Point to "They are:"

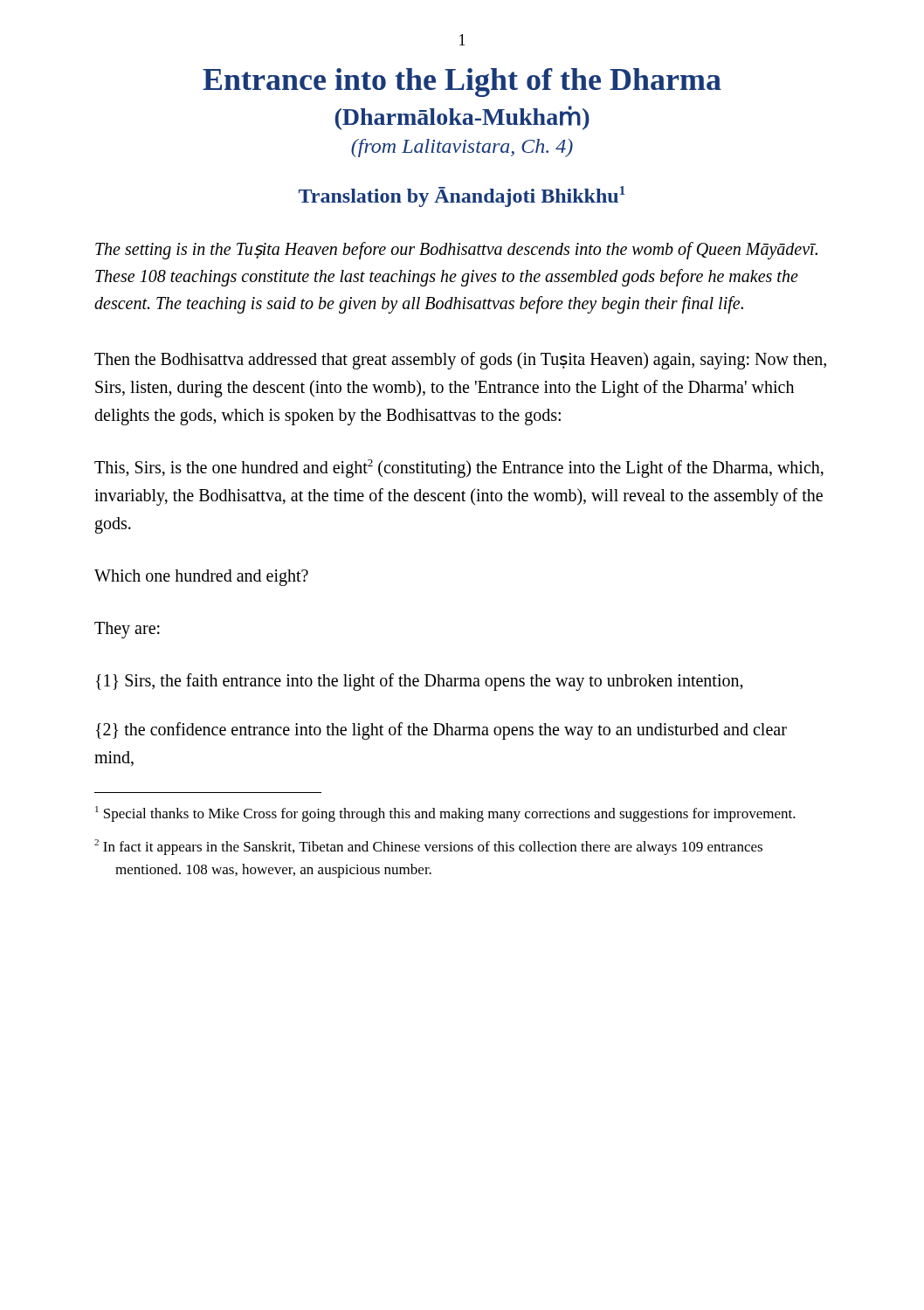click(128, 628)
